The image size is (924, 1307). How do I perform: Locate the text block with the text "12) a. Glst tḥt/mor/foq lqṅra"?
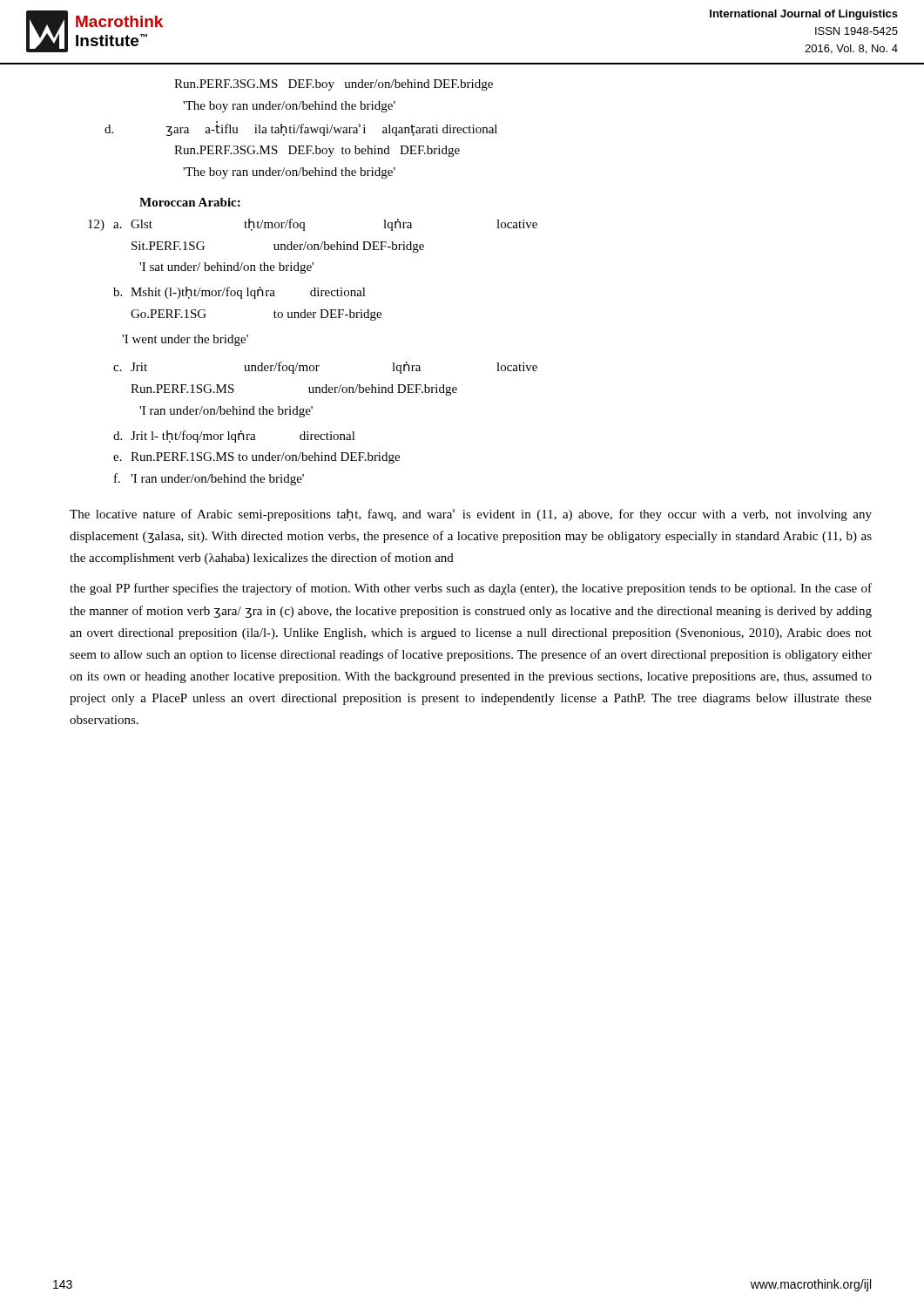(x=116, y=225)
